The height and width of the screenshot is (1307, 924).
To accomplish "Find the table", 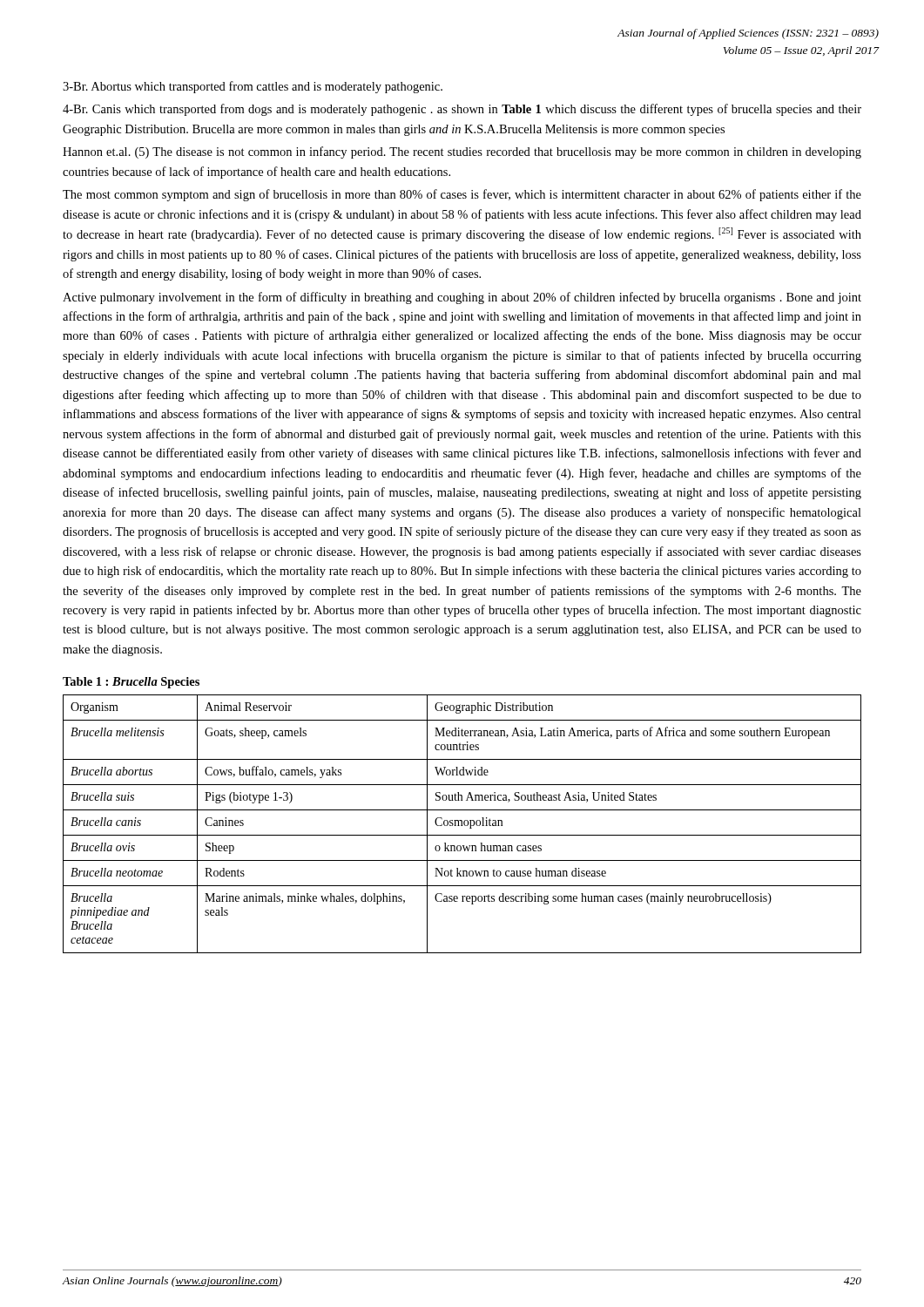I will [x=462, y=824].
